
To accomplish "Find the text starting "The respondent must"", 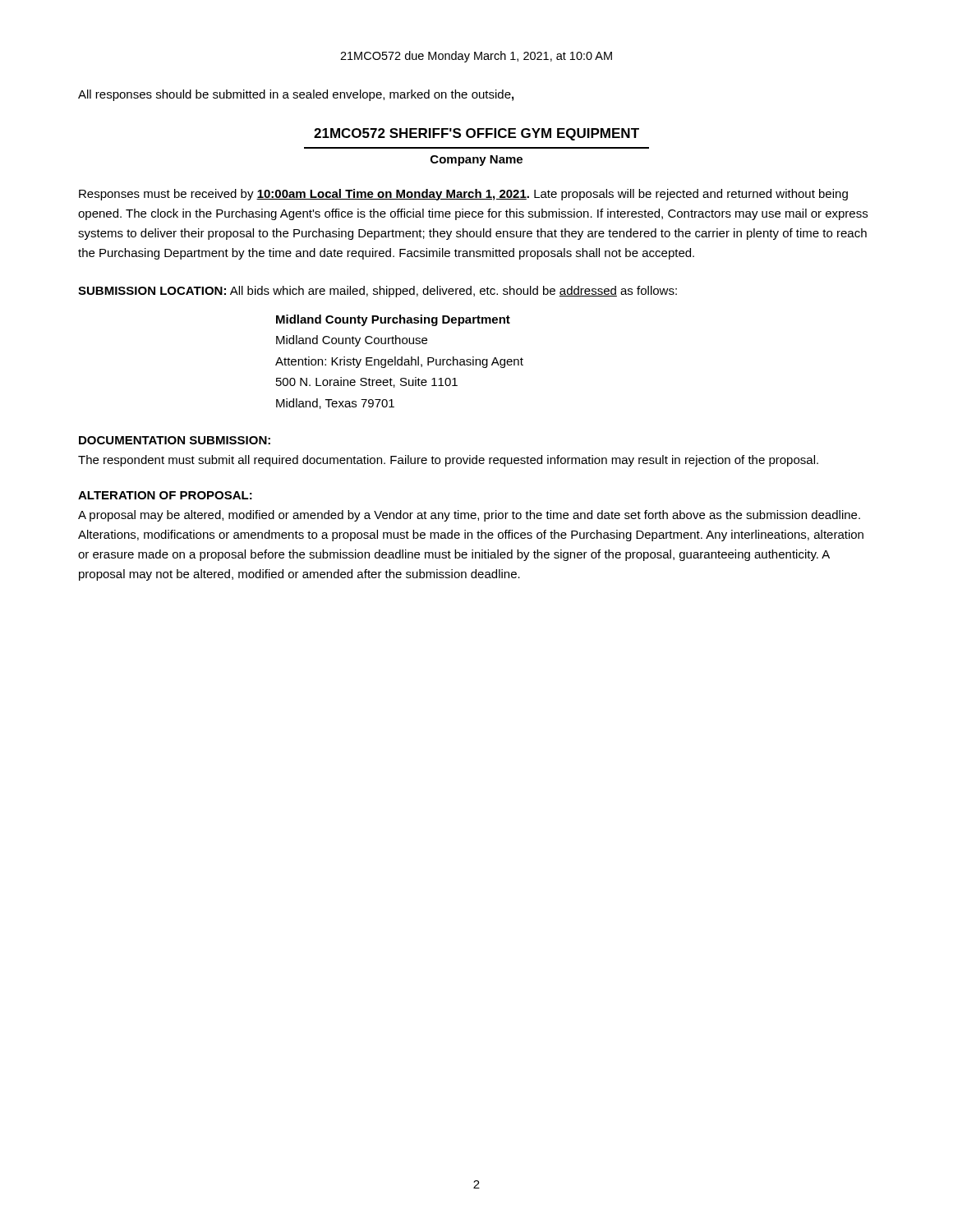I will click(449, 460).
